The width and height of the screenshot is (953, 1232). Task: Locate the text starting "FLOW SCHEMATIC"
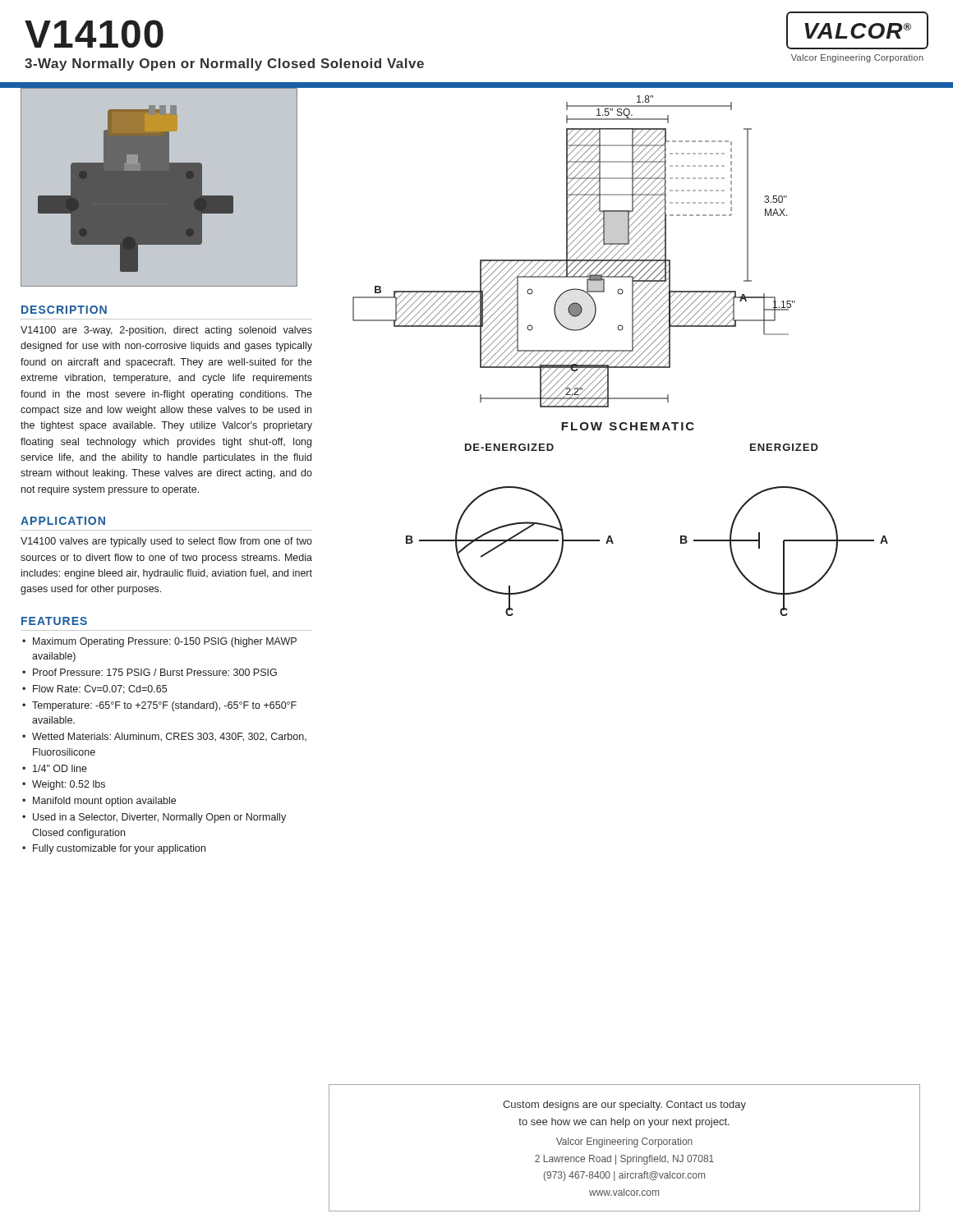628,426
